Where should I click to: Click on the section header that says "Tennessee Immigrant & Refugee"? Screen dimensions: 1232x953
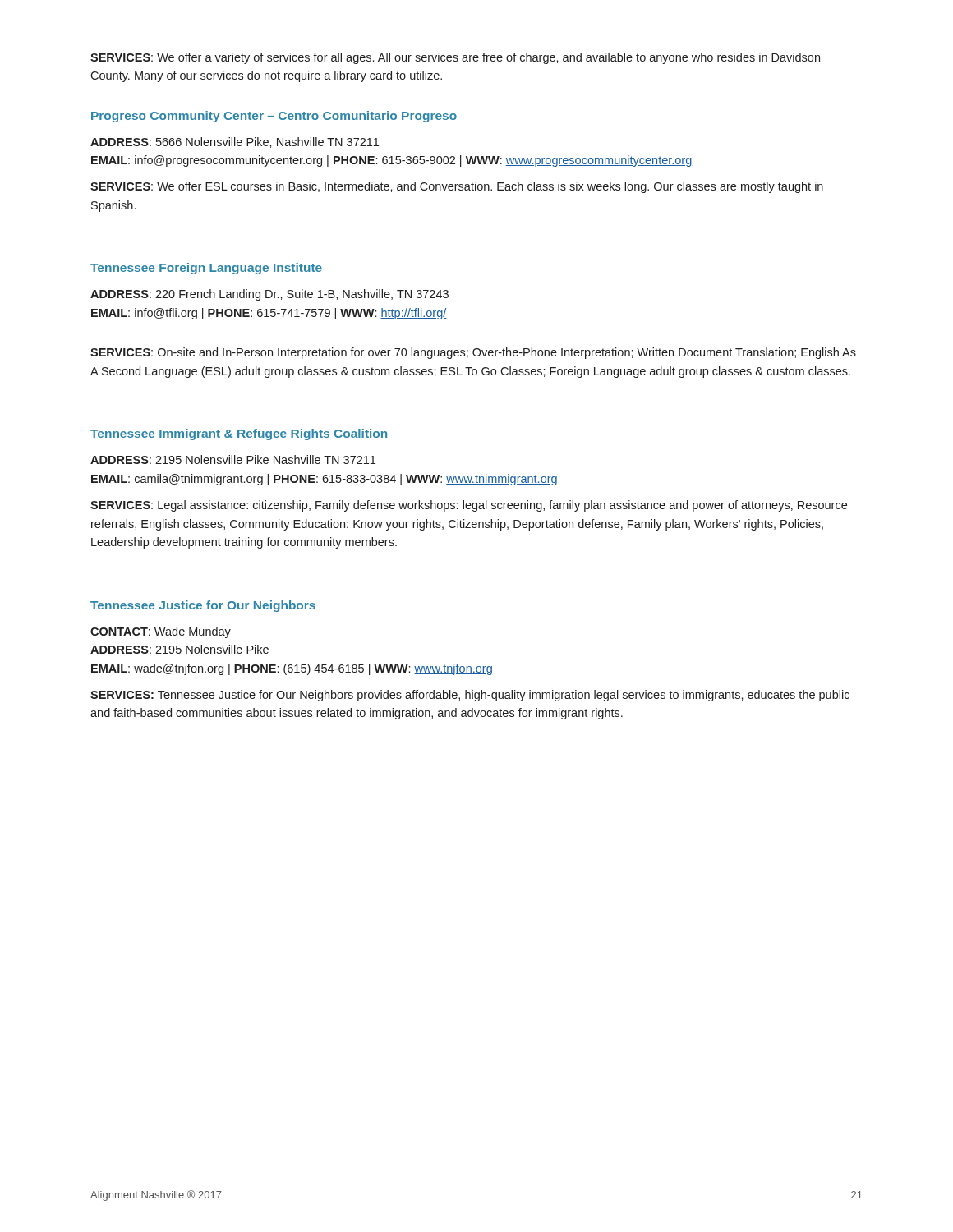239,433
